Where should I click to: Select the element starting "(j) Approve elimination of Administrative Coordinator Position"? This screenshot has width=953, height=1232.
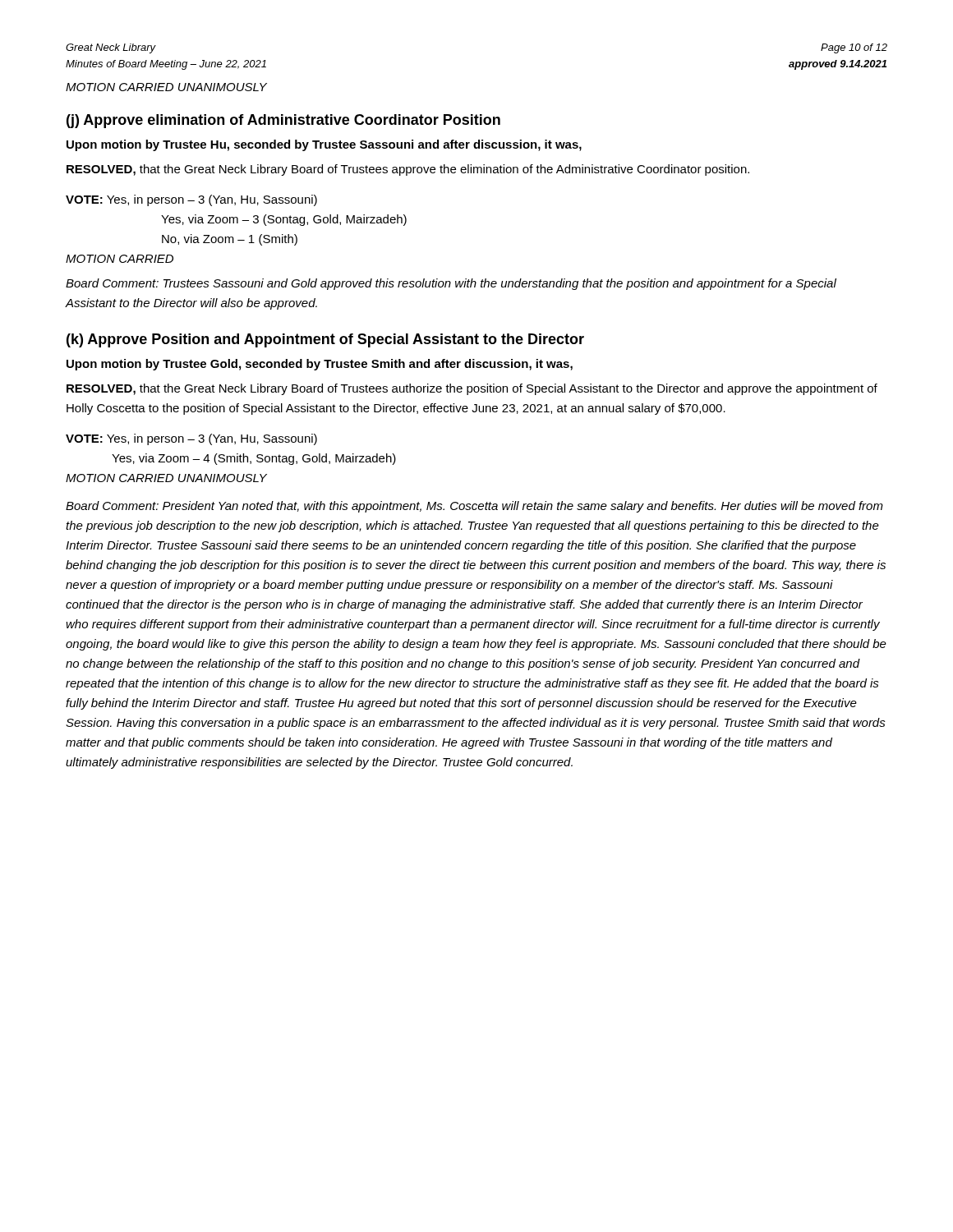click(x=283, y=120)
